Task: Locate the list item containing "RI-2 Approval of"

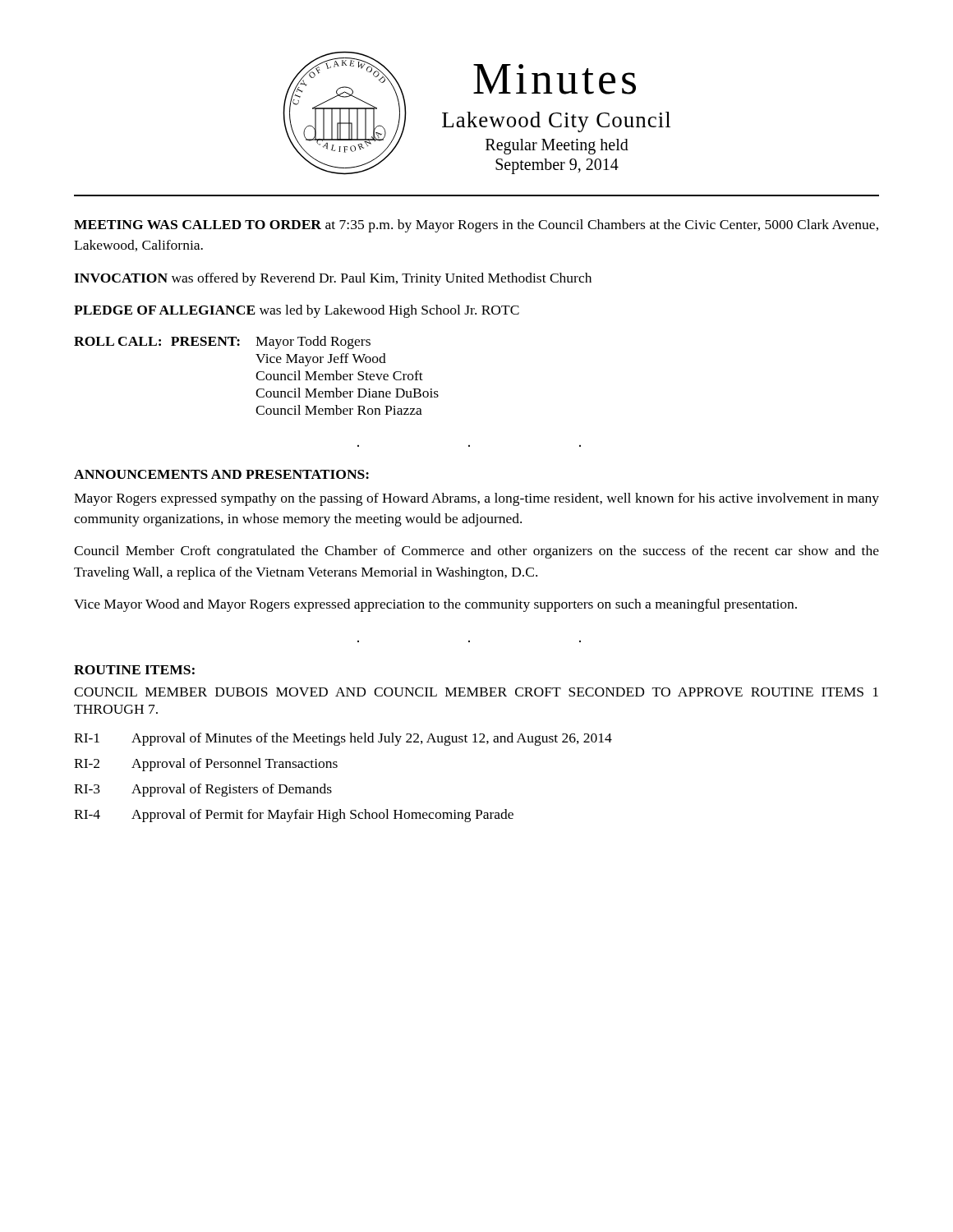Action: click(x=206, y=765)
